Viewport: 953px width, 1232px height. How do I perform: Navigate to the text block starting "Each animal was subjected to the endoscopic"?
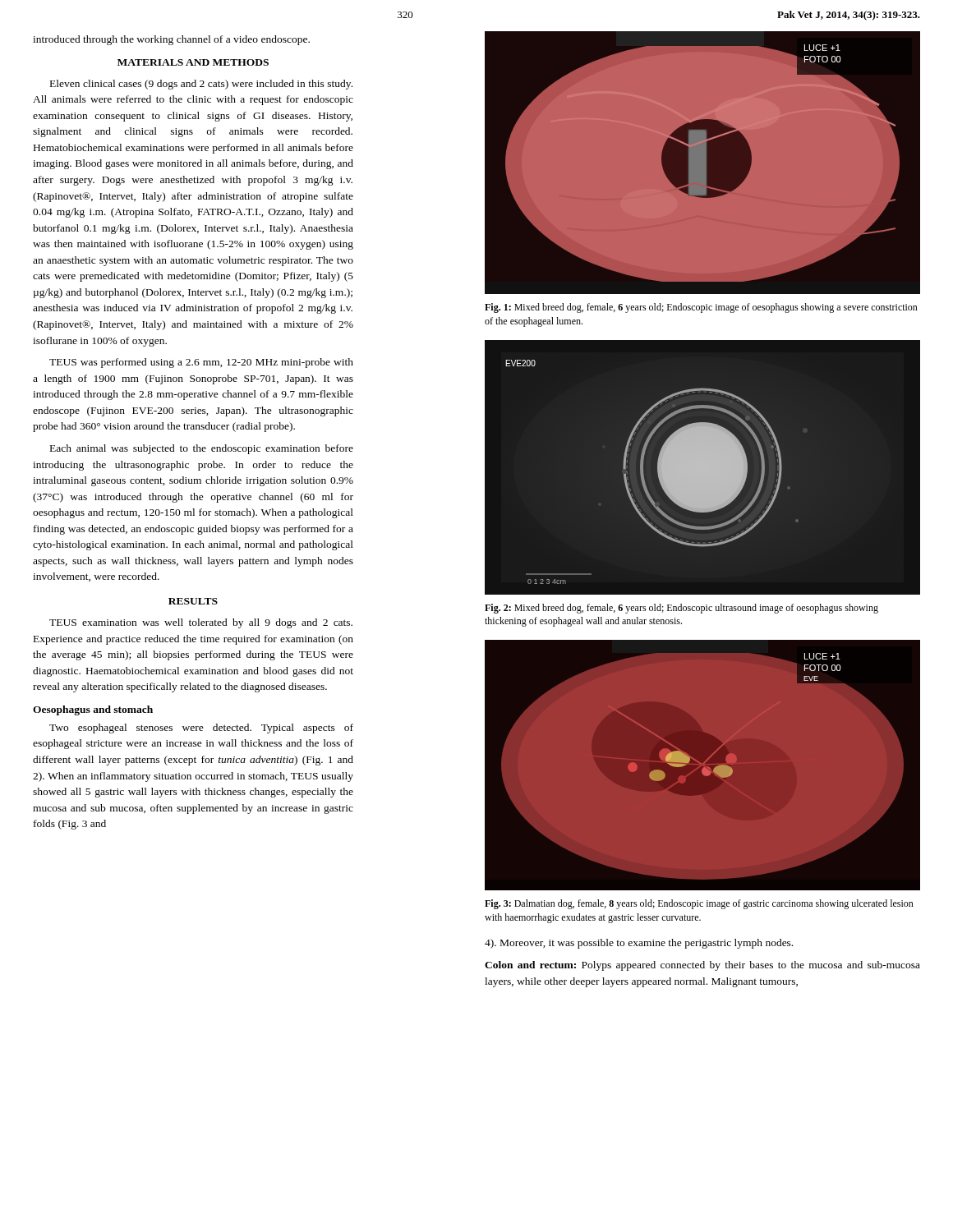(x=193, y=513)
